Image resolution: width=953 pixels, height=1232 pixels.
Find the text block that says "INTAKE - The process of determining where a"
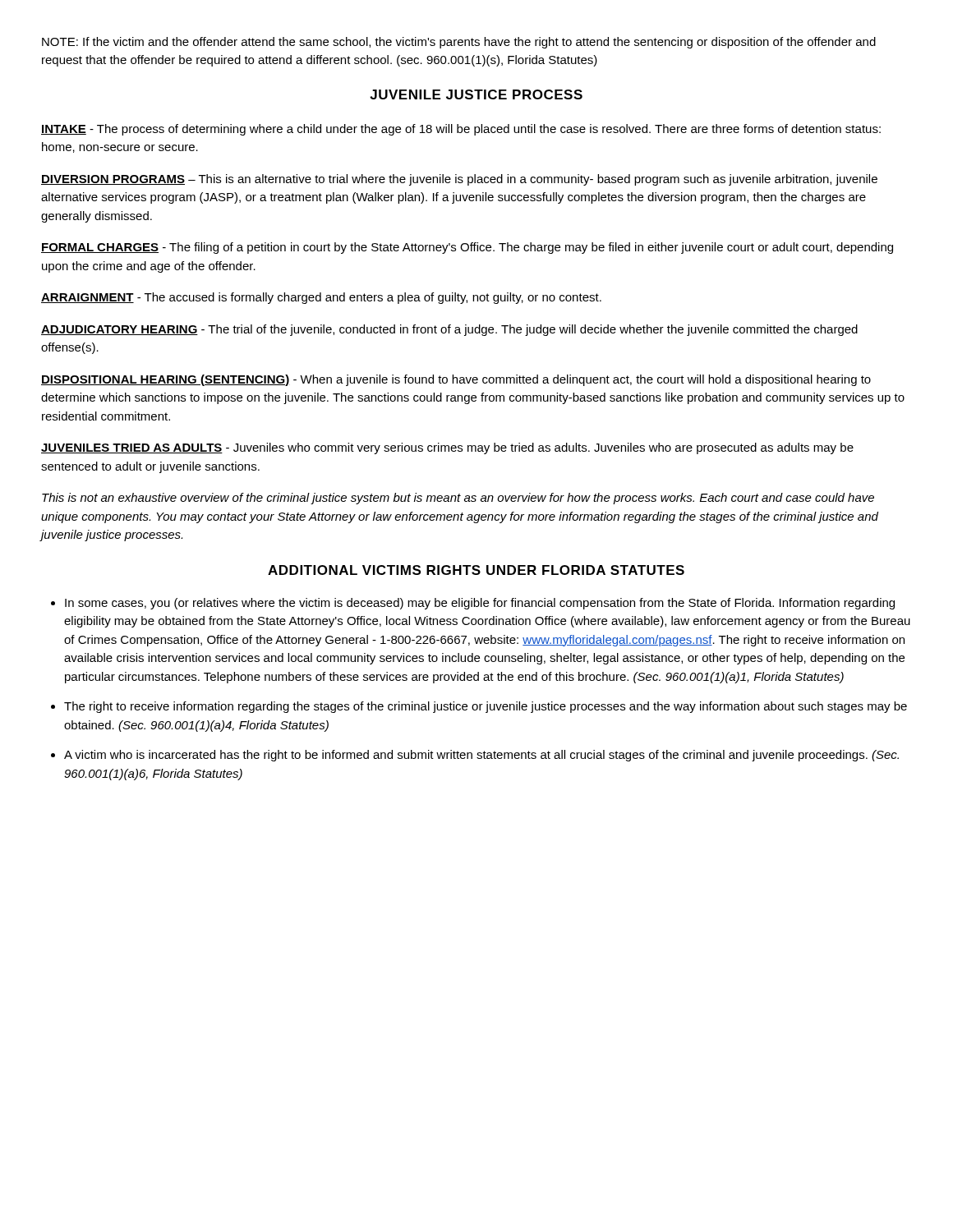pos(461,137)
